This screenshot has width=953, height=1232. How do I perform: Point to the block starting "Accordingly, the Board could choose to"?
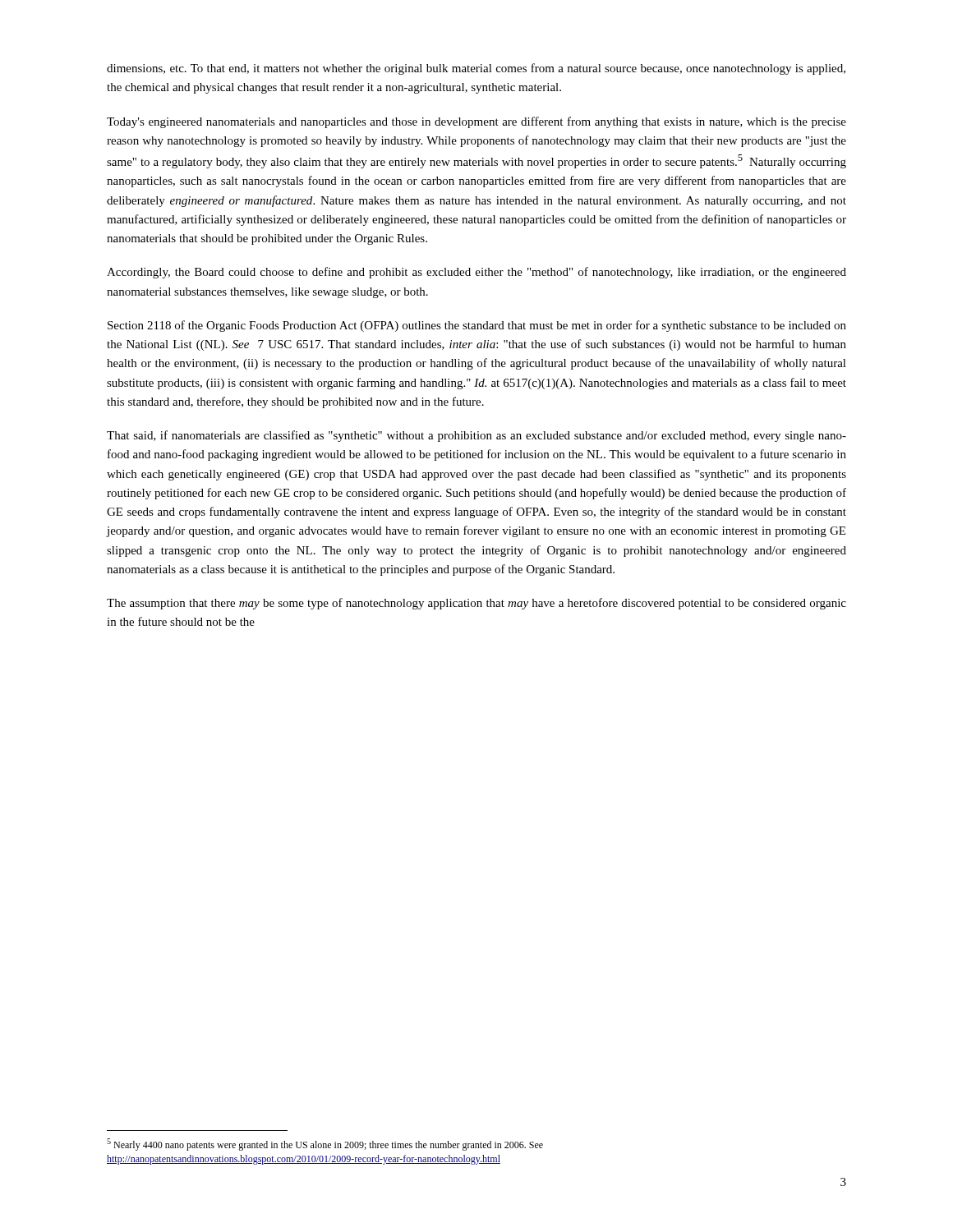pos(476,282)
